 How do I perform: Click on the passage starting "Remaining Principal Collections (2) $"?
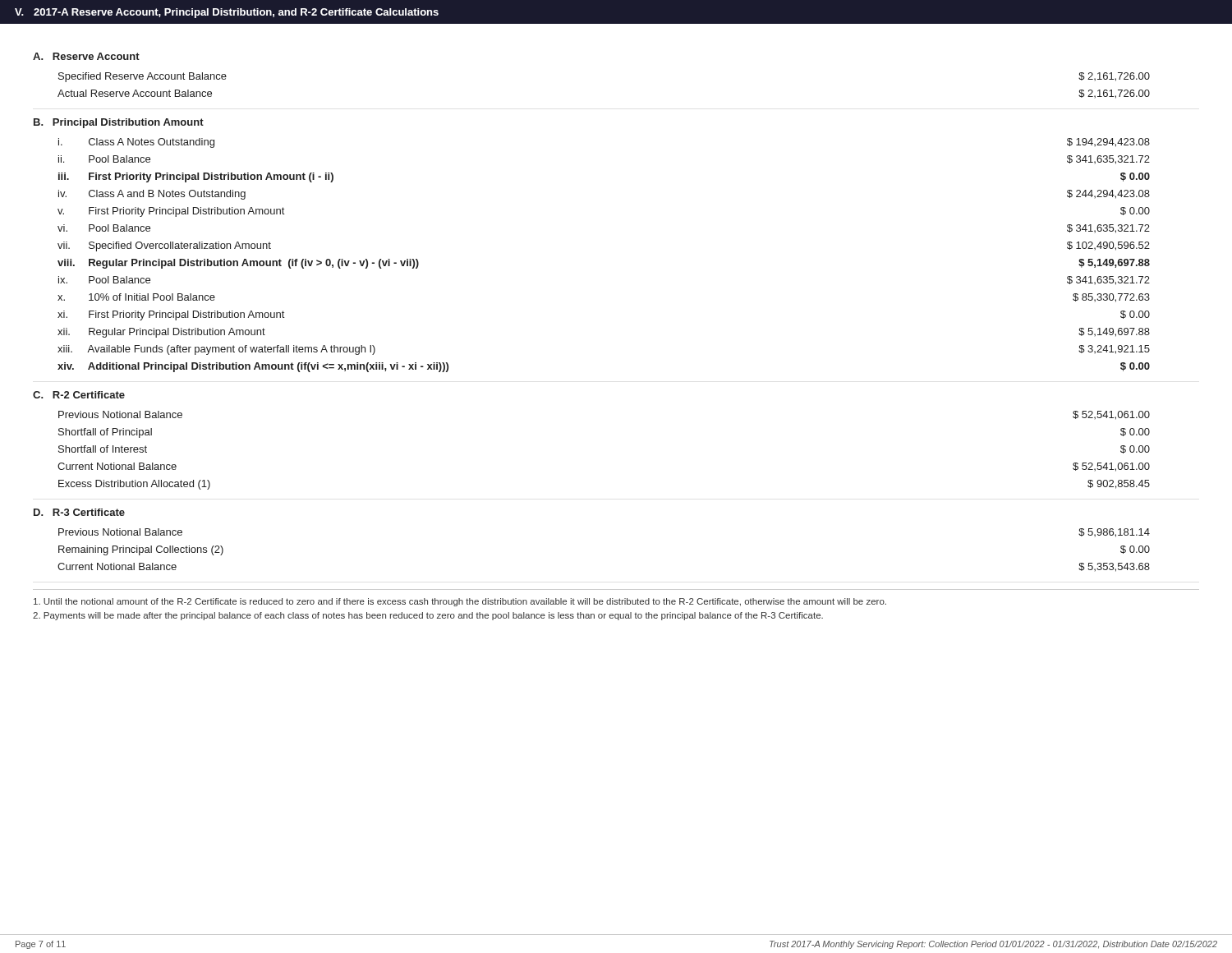point(140,550)
